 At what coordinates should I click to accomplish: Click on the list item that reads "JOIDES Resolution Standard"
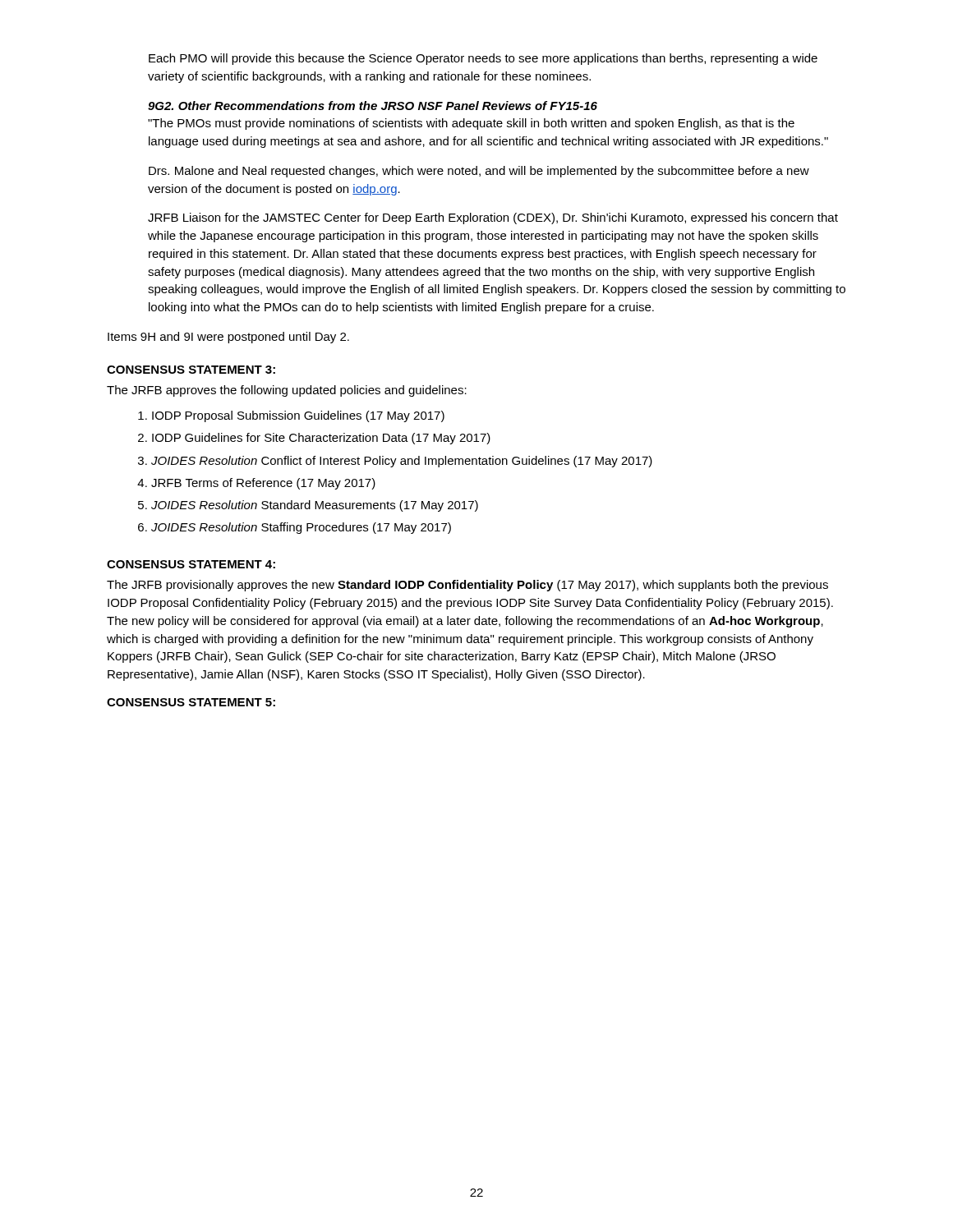pyautogui.click(x=315, y=505)
